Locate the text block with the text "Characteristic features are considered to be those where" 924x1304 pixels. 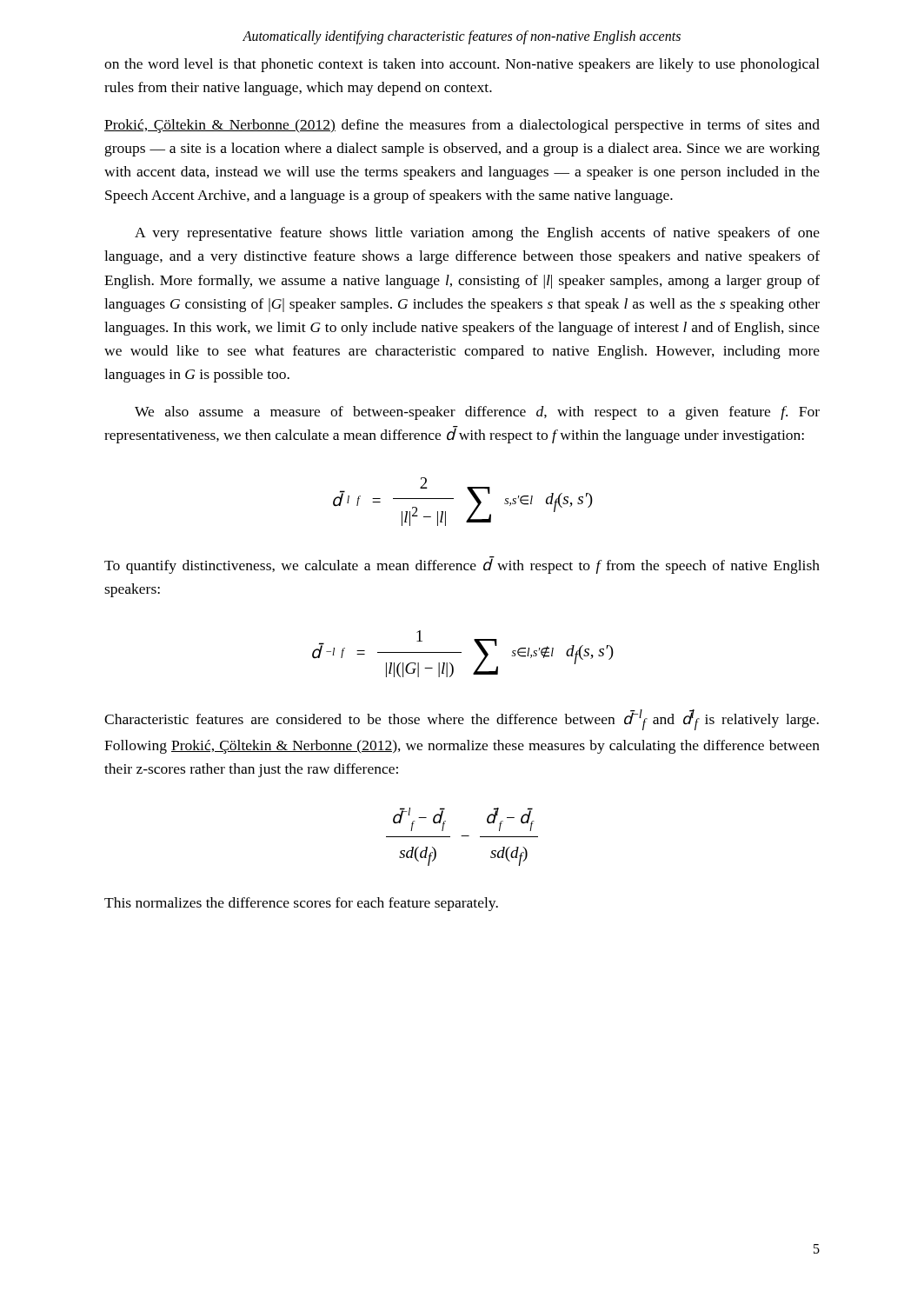click(x=462, y=742)
